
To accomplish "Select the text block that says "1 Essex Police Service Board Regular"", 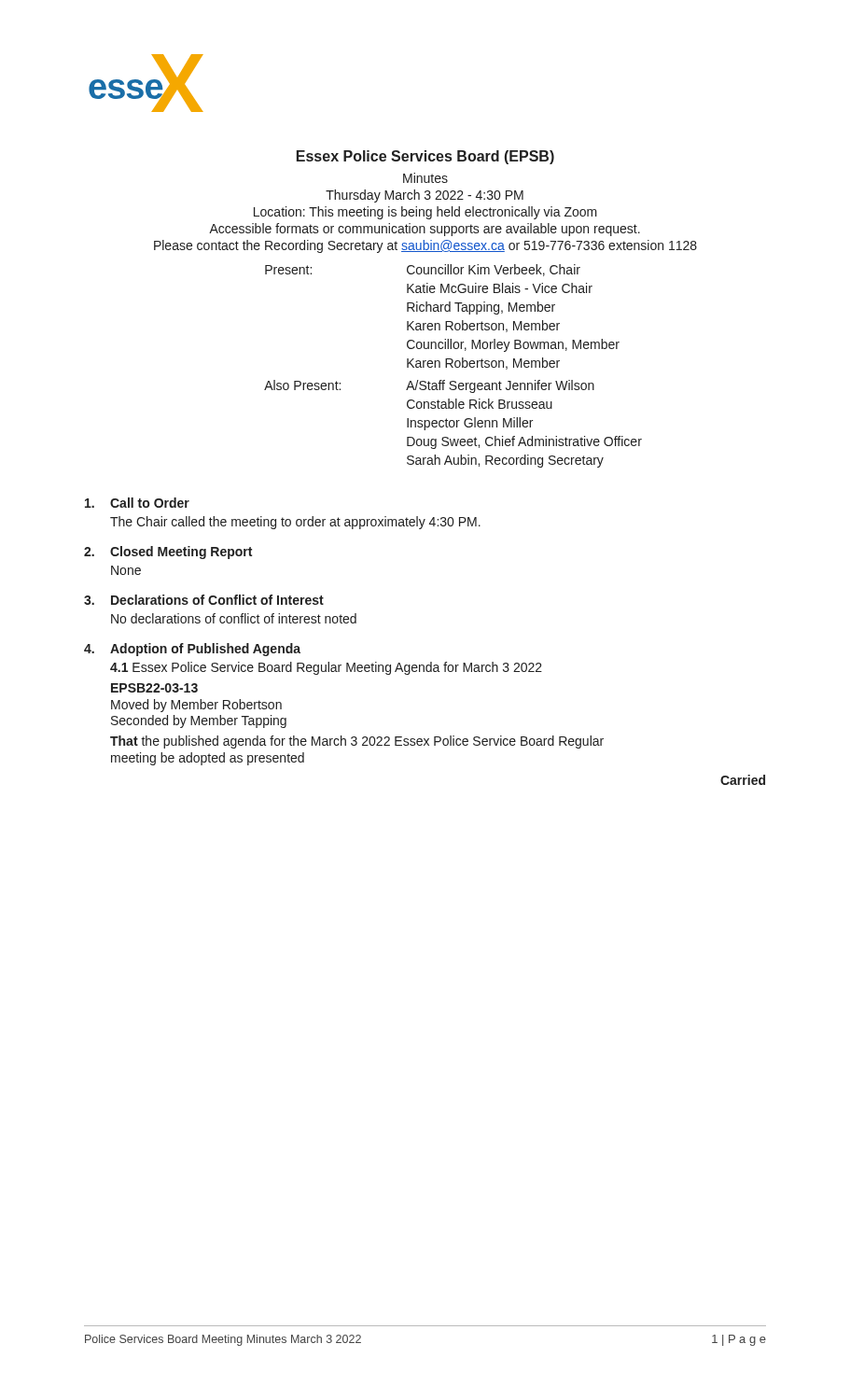I will [326, 667].
